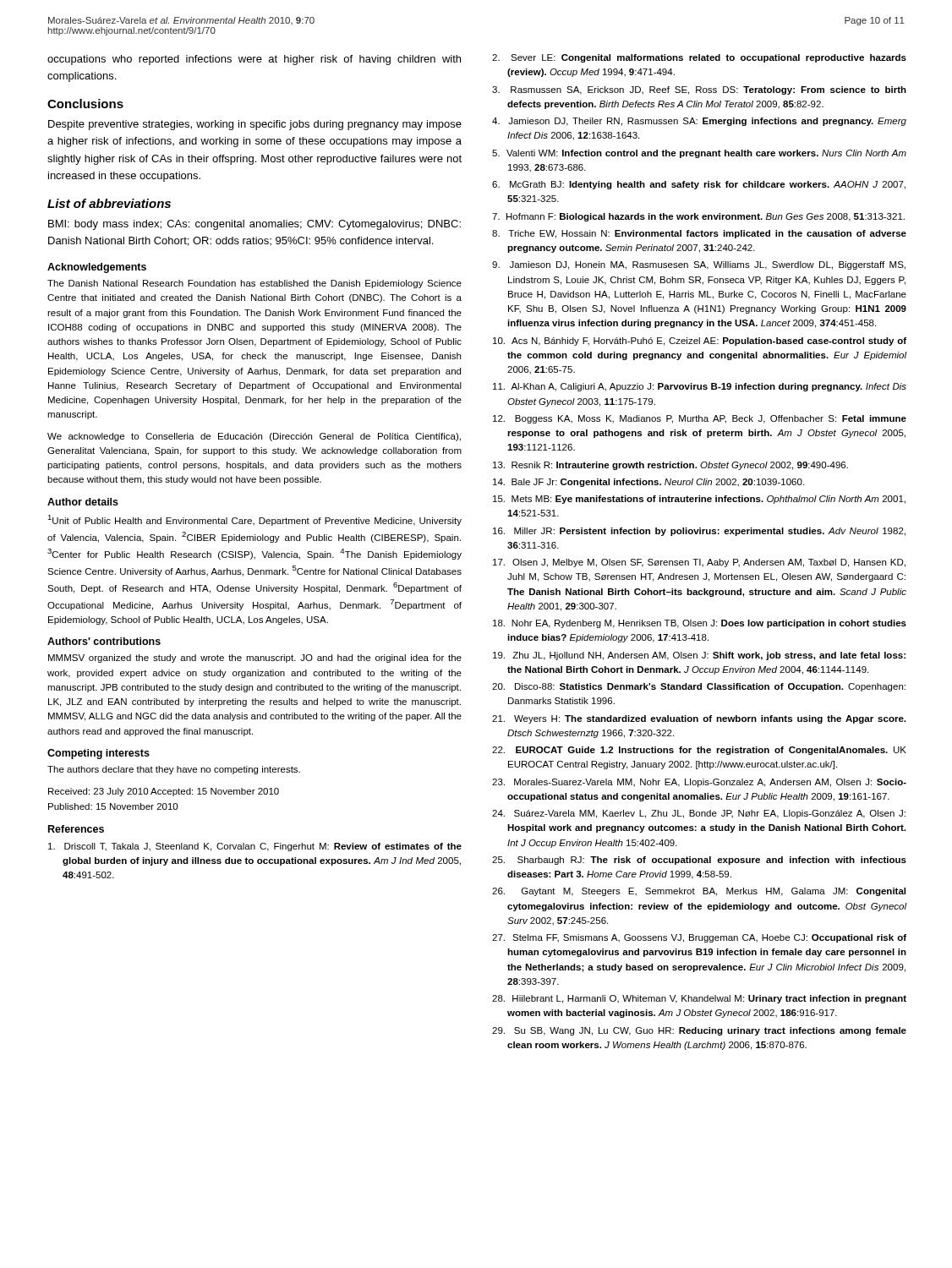Click on the passage starting "19. Zhu JL, Hjollund NH, Andersen AM, Olsen"
952x1268 pixels.
point(699,662)
